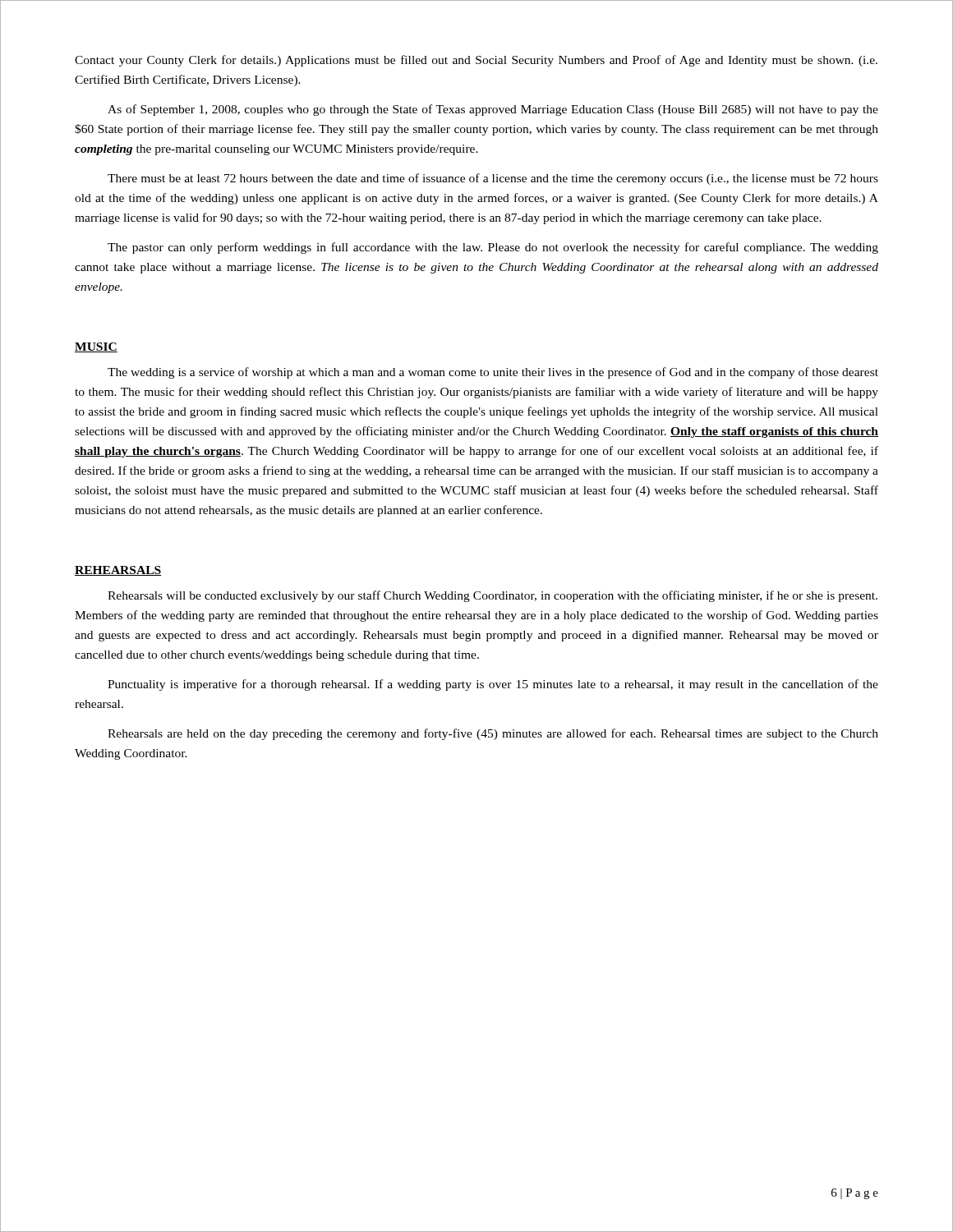This screenshot has height=1232, width=953.
Task: Select the text block containing "There must be at least 72"
Action: (x=476, y=198)
